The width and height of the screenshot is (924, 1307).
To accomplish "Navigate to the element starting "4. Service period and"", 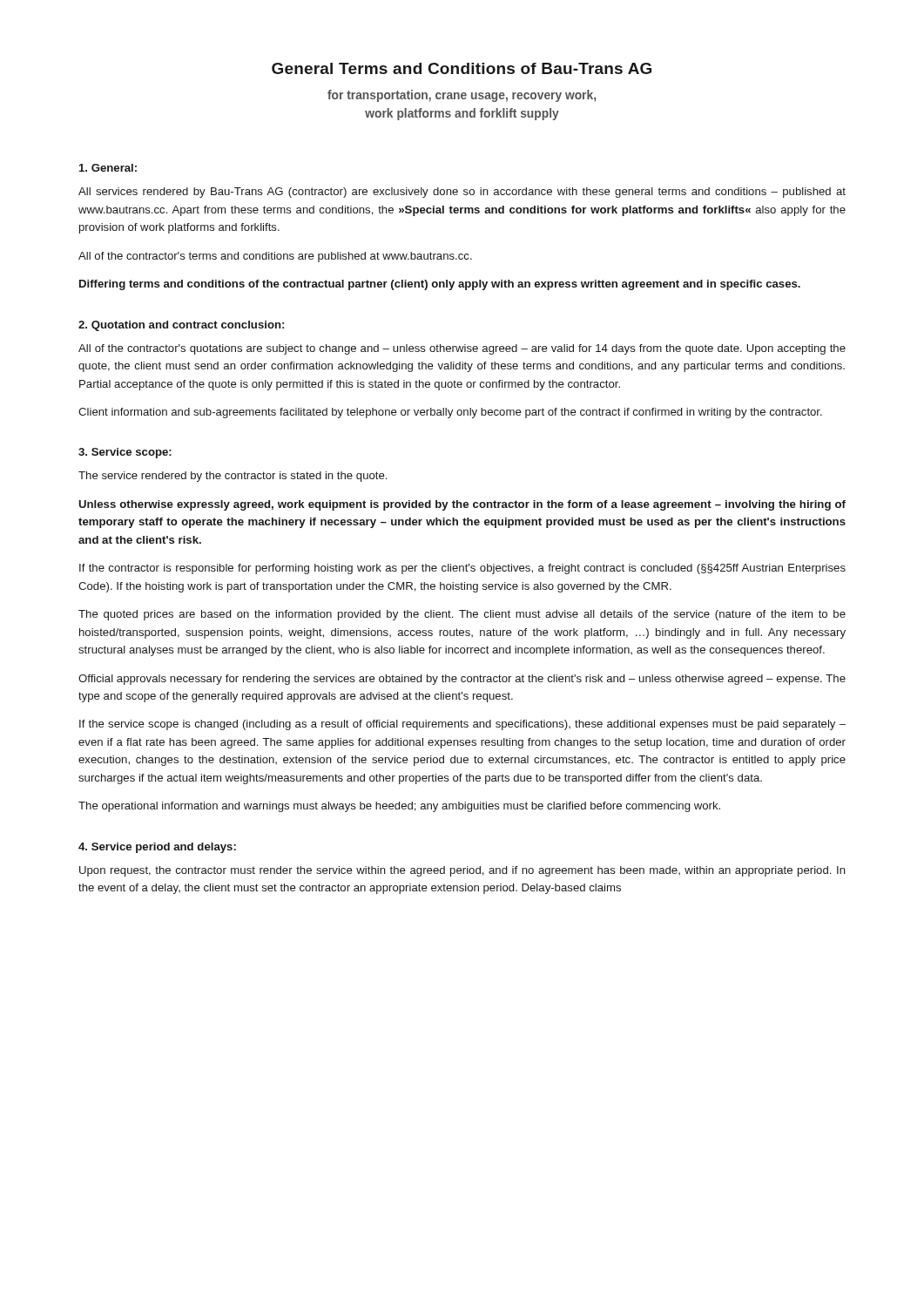I will point(158,846).
